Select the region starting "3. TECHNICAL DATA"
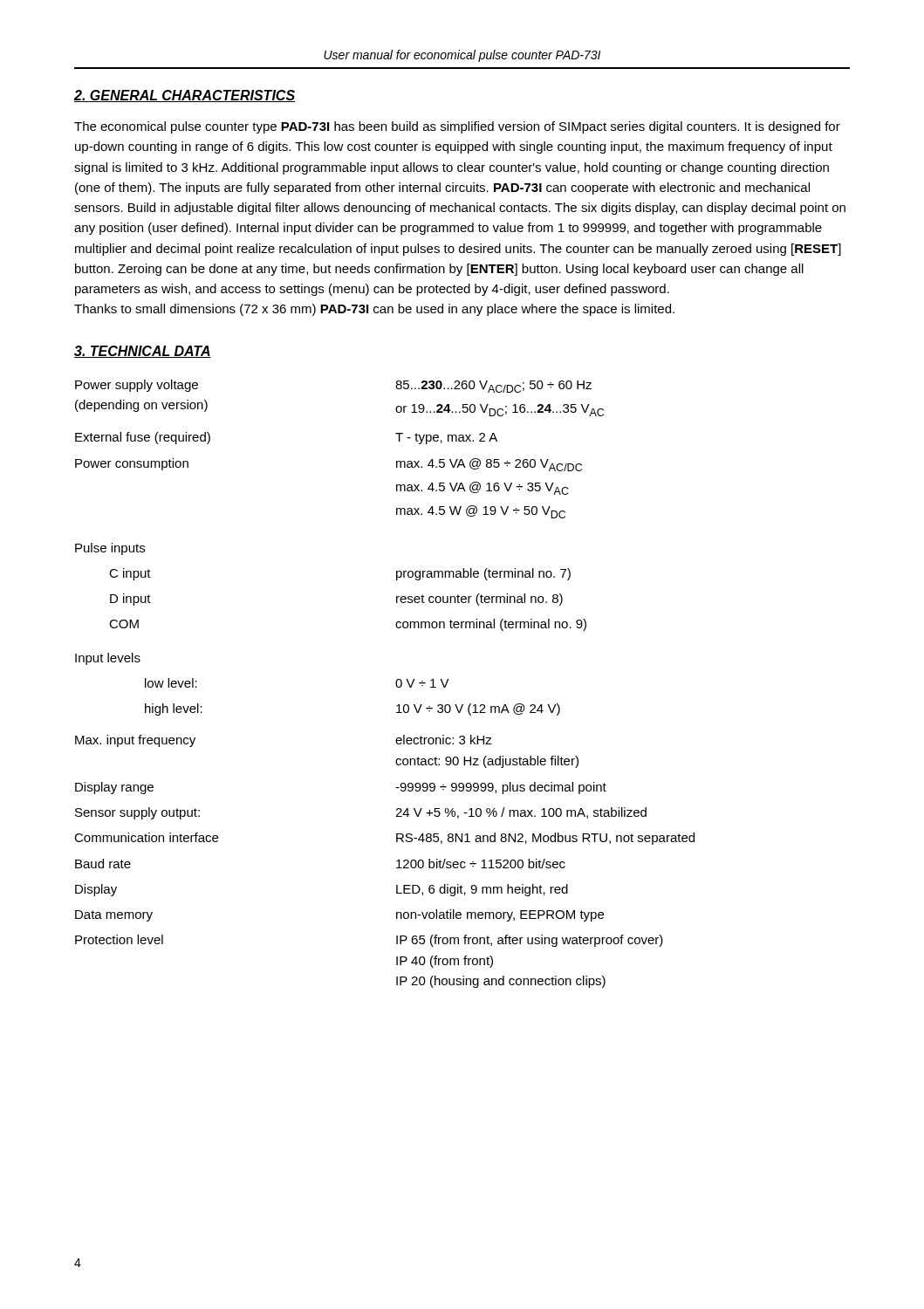Image resolution: width=924 pixels, height=1309 pixels. [142, 351]
